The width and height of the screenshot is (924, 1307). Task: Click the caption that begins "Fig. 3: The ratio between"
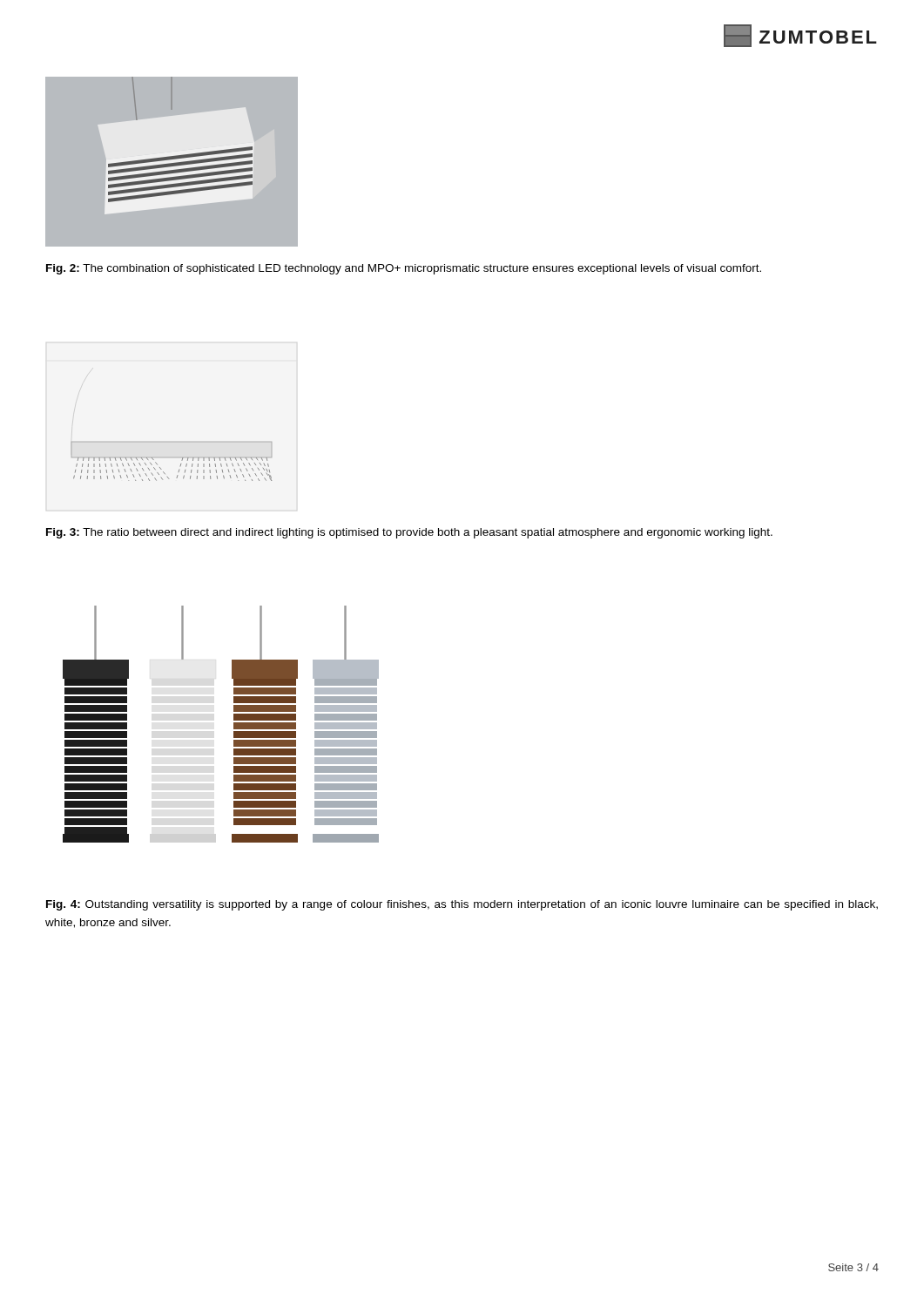click(x=409, y=532)
